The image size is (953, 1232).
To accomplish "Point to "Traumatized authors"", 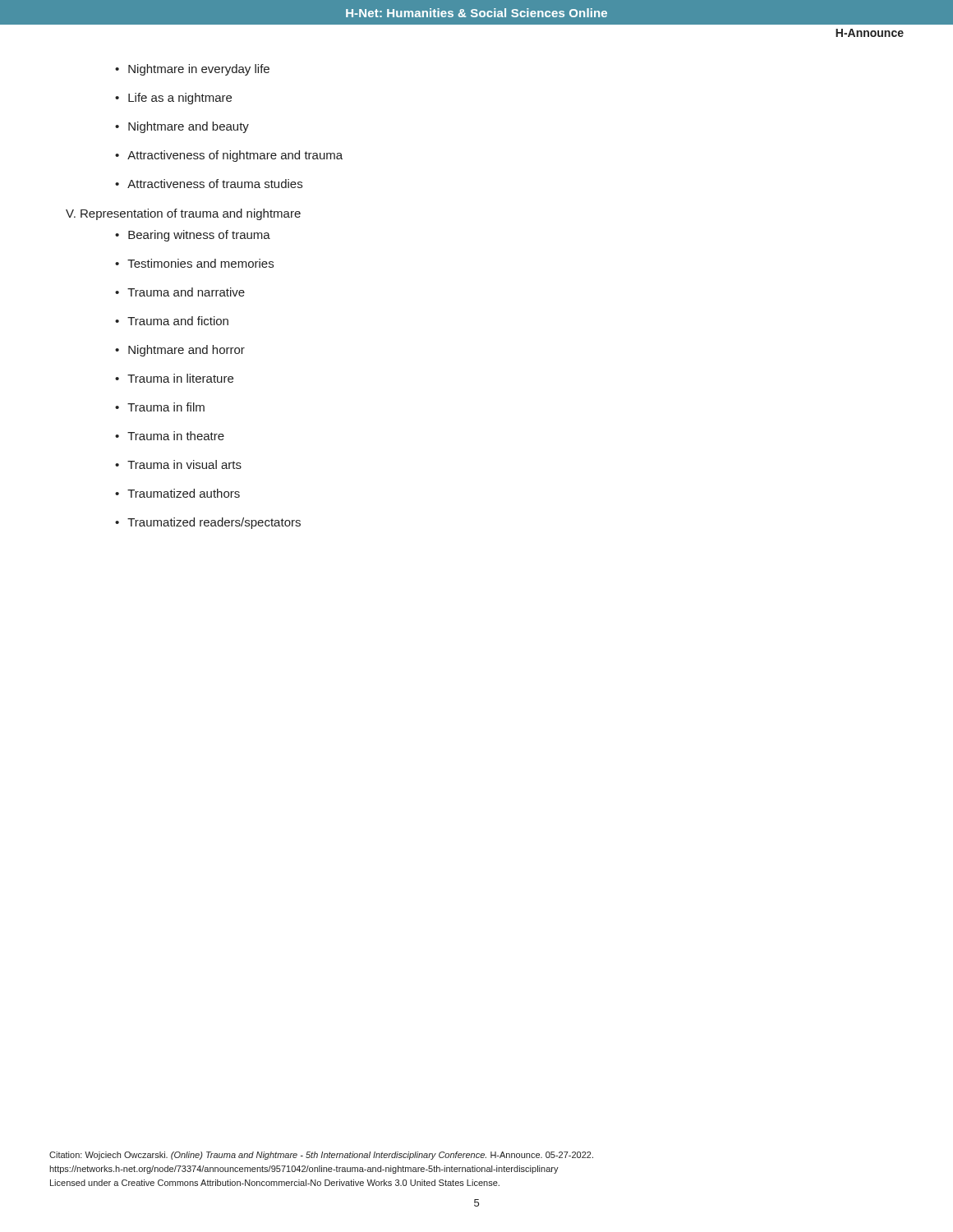I will 177,493.
